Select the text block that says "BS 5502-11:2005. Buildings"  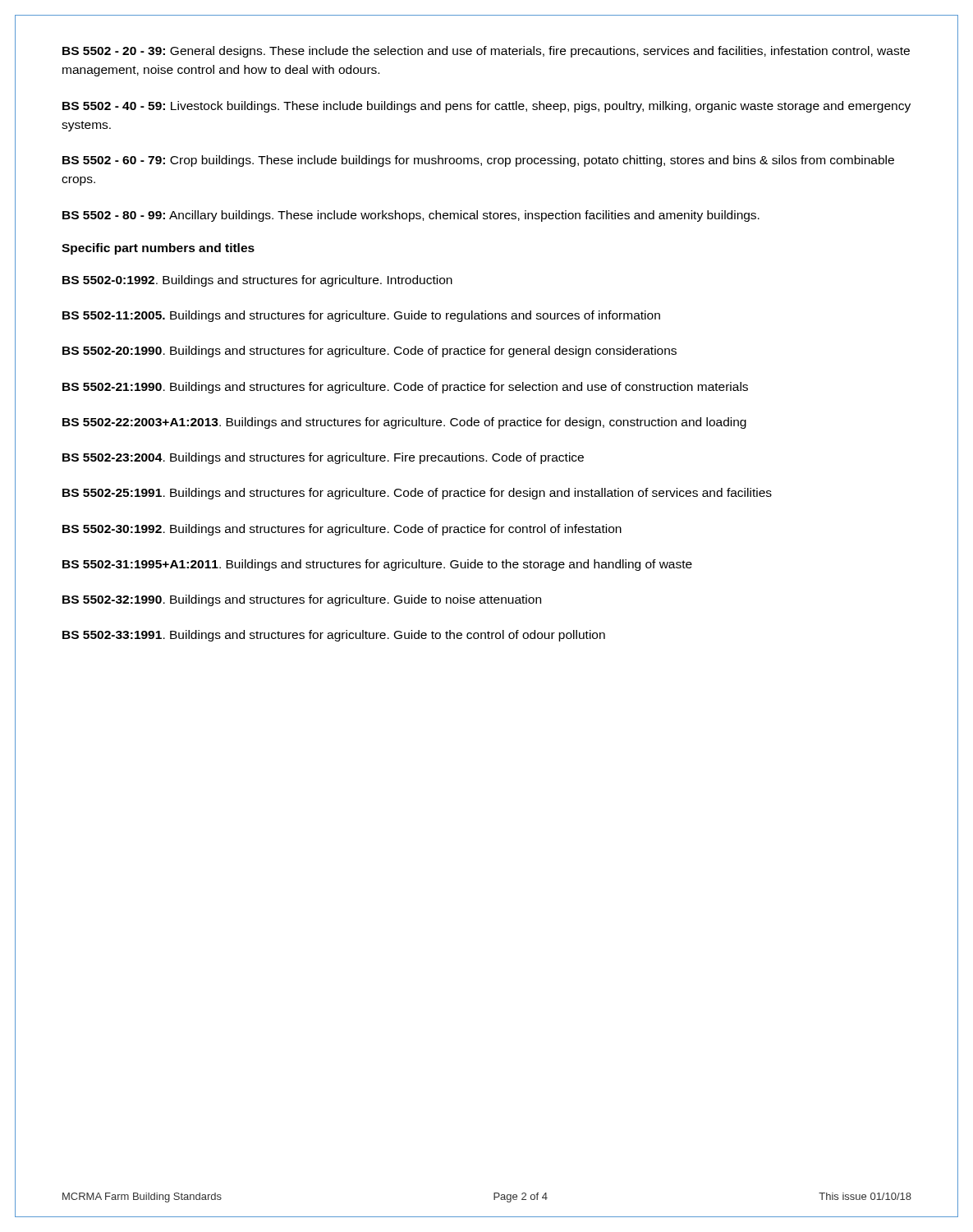[361, 315]
